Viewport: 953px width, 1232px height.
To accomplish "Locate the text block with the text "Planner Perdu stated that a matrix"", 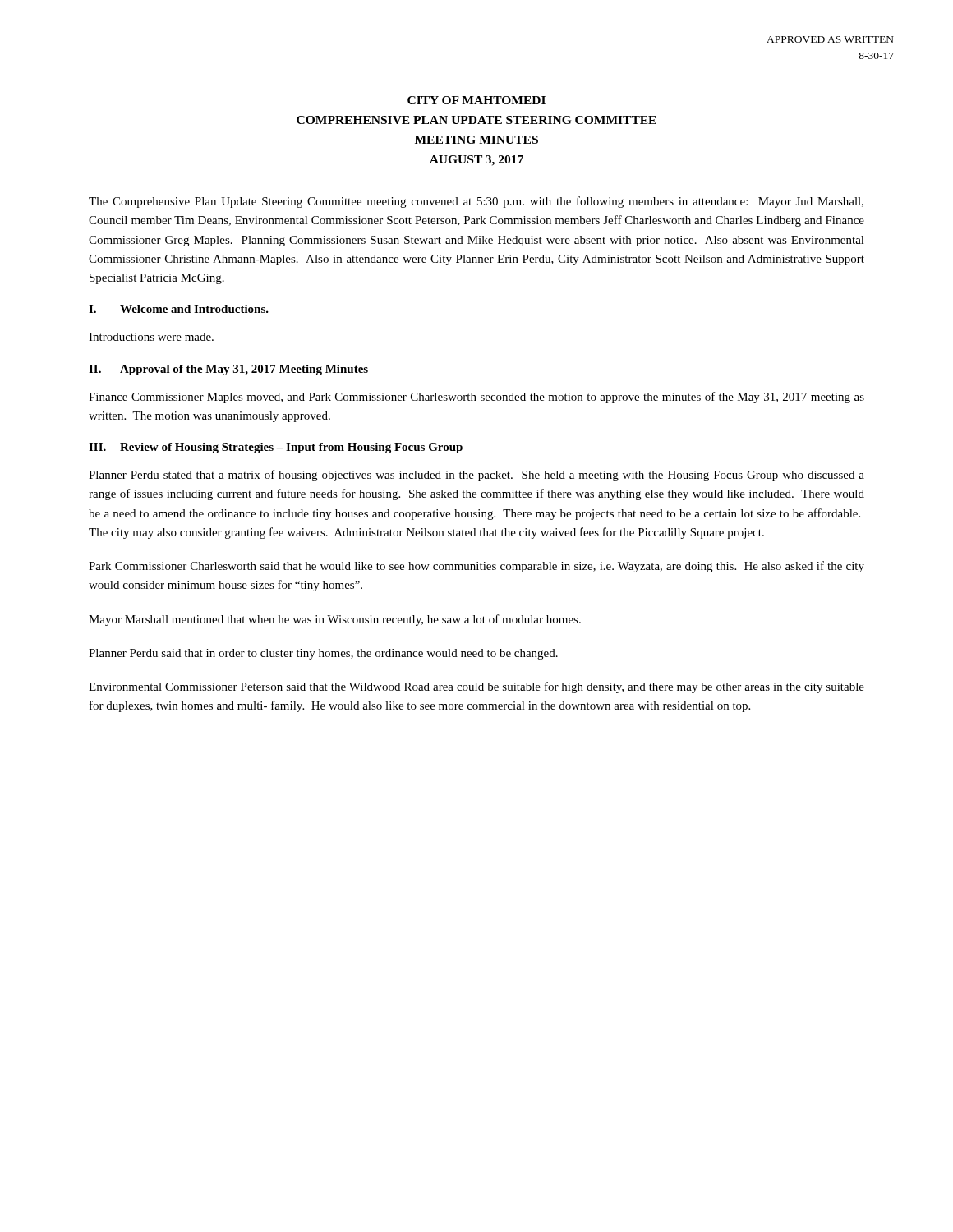I will pyautogui.click(x=476, y=503).
